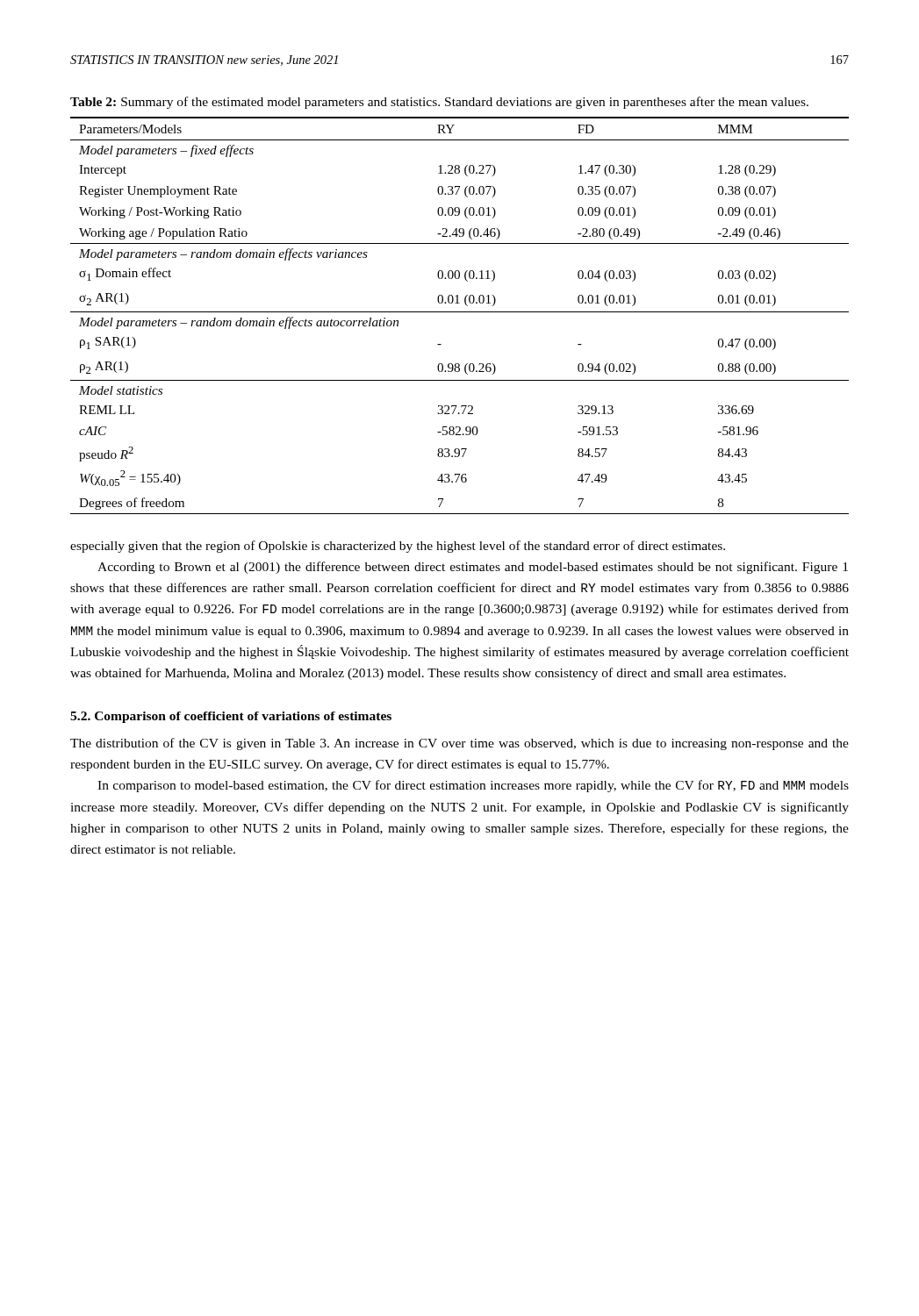Screen dimensions: 1316x919
Task: Where is the passage that starts "especially given that"?
Action: coord(398,545)
